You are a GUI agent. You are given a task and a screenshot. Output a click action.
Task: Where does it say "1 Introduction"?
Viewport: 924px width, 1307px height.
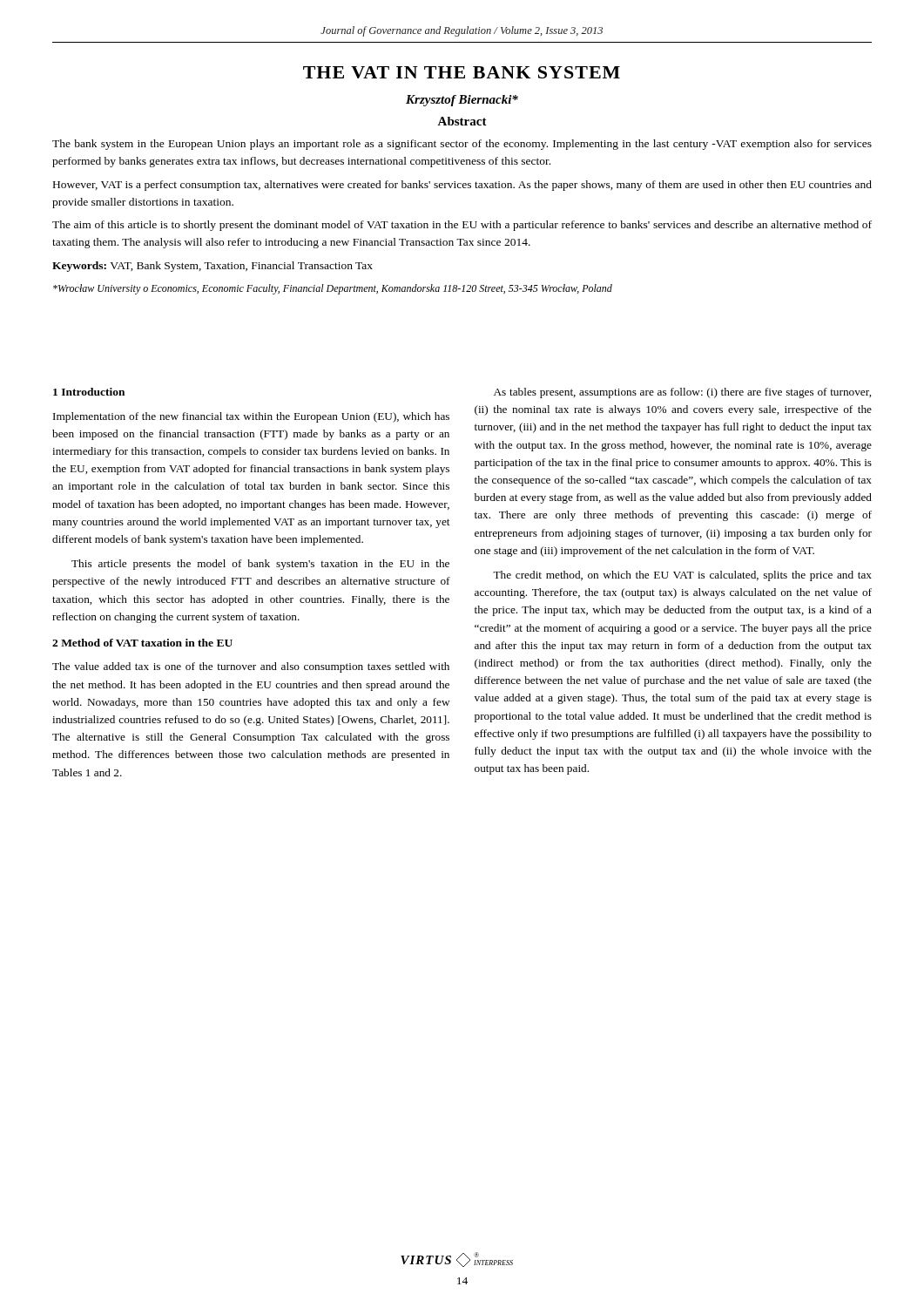89,392
